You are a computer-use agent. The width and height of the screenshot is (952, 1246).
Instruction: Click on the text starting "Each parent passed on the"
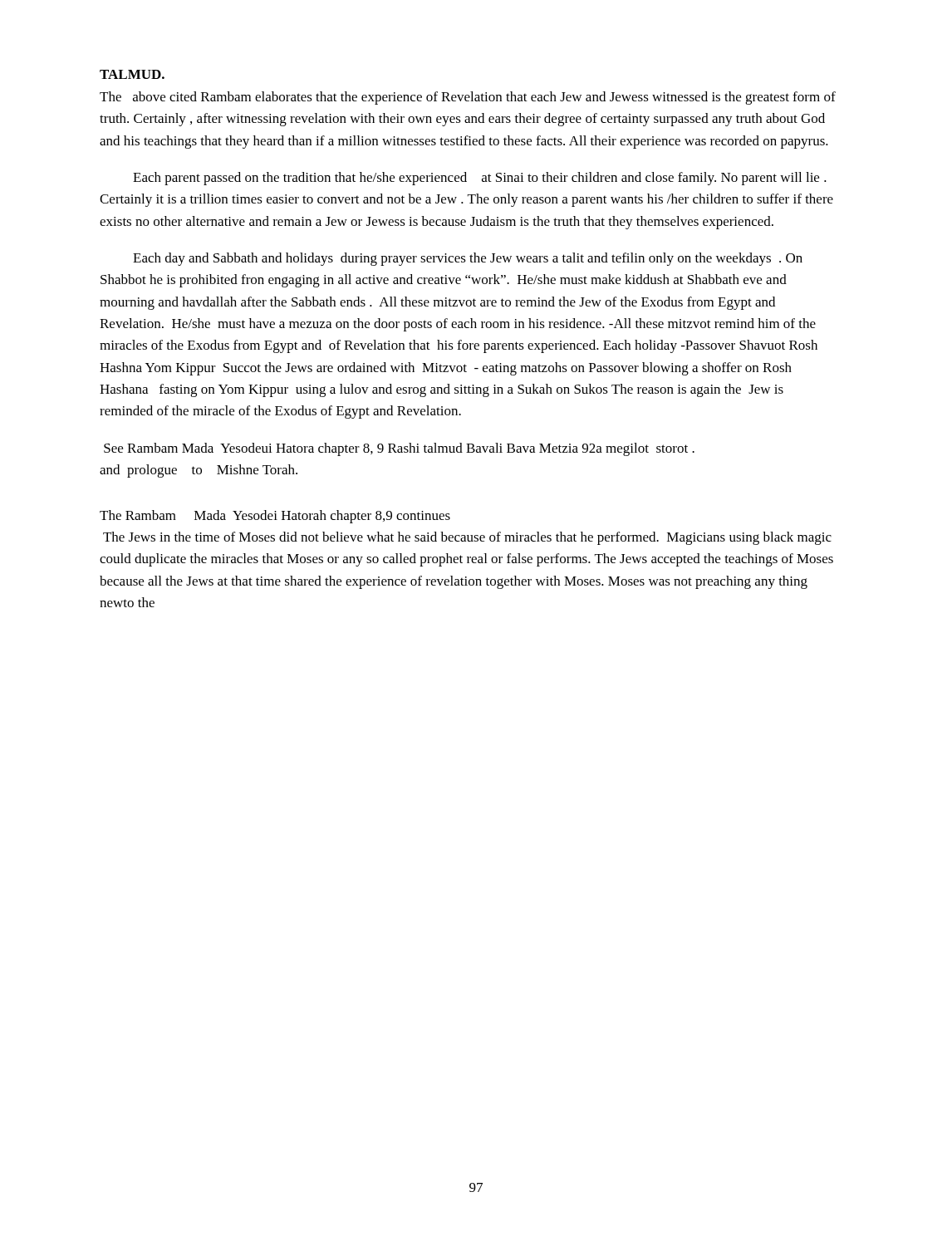click(466, 199)
